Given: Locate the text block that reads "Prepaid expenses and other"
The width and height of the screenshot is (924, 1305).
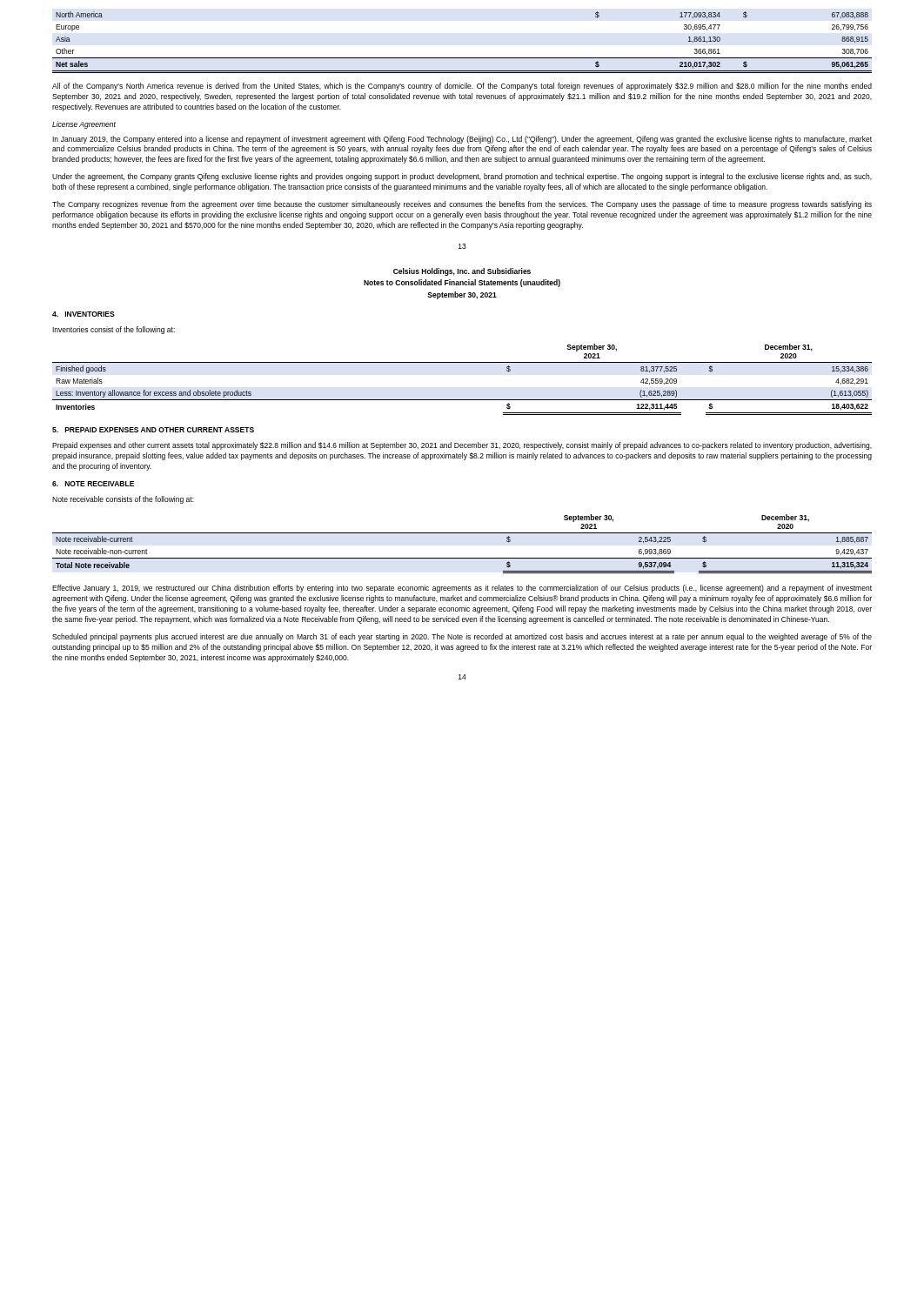Looking at the screenshot, I should pyautogui.click(x=462, y=457).
